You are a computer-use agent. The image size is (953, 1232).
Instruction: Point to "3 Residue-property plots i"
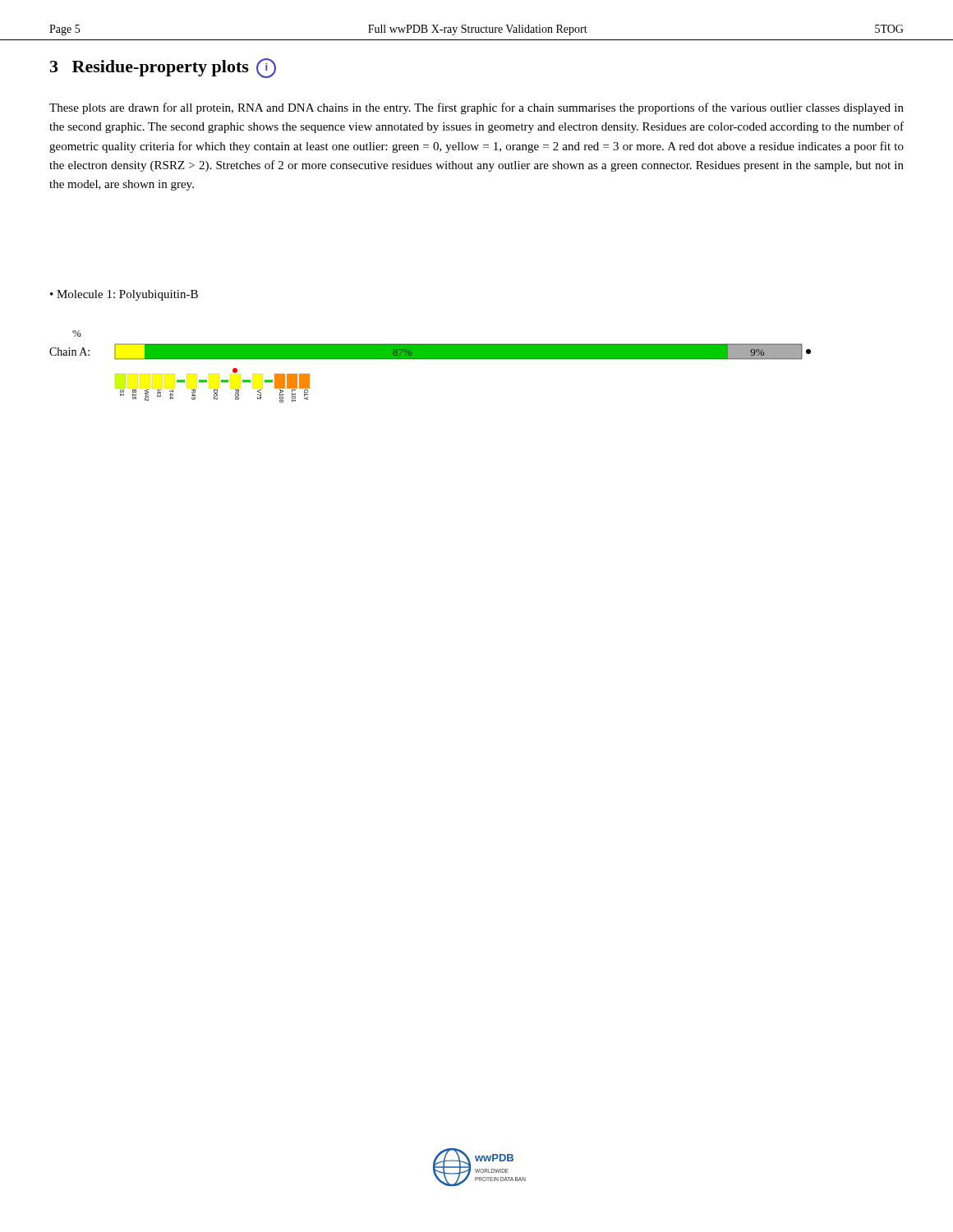[x=163, y=67]
